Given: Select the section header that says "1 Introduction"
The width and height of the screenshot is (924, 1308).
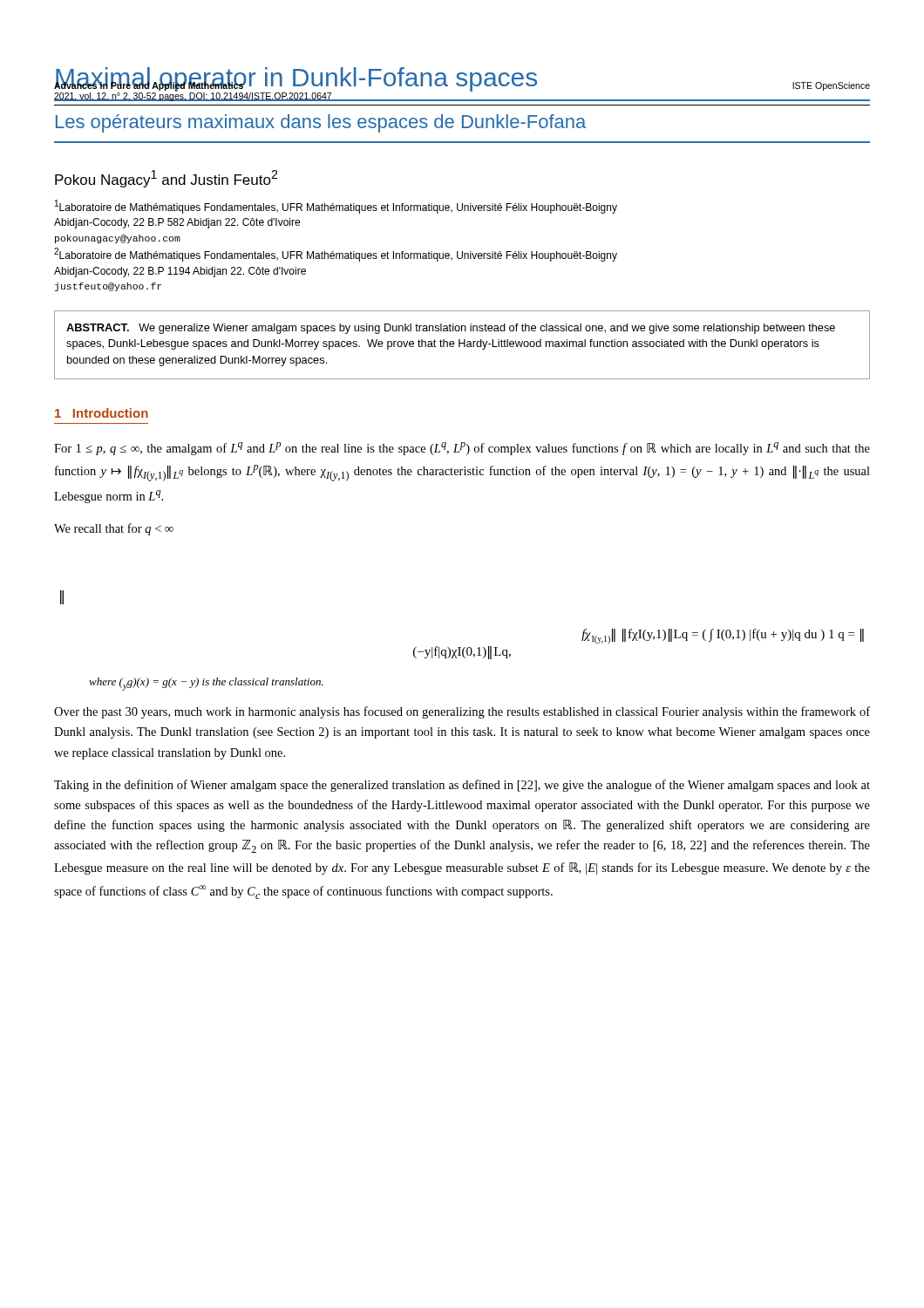Looking at the screenshot, I should coord(101,413).
